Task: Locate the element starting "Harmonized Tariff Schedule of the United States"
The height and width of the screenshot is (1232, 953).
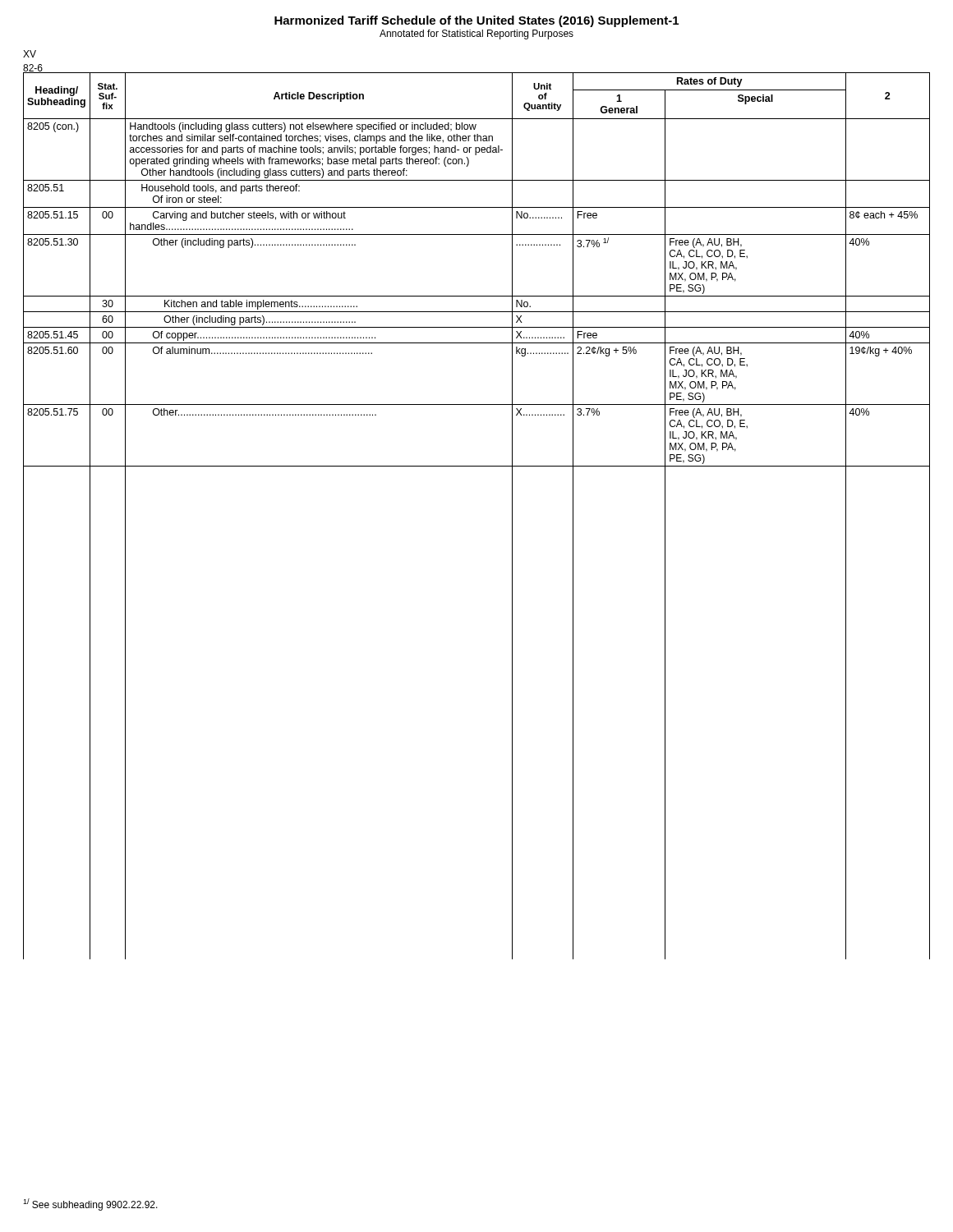Action: 476,20
